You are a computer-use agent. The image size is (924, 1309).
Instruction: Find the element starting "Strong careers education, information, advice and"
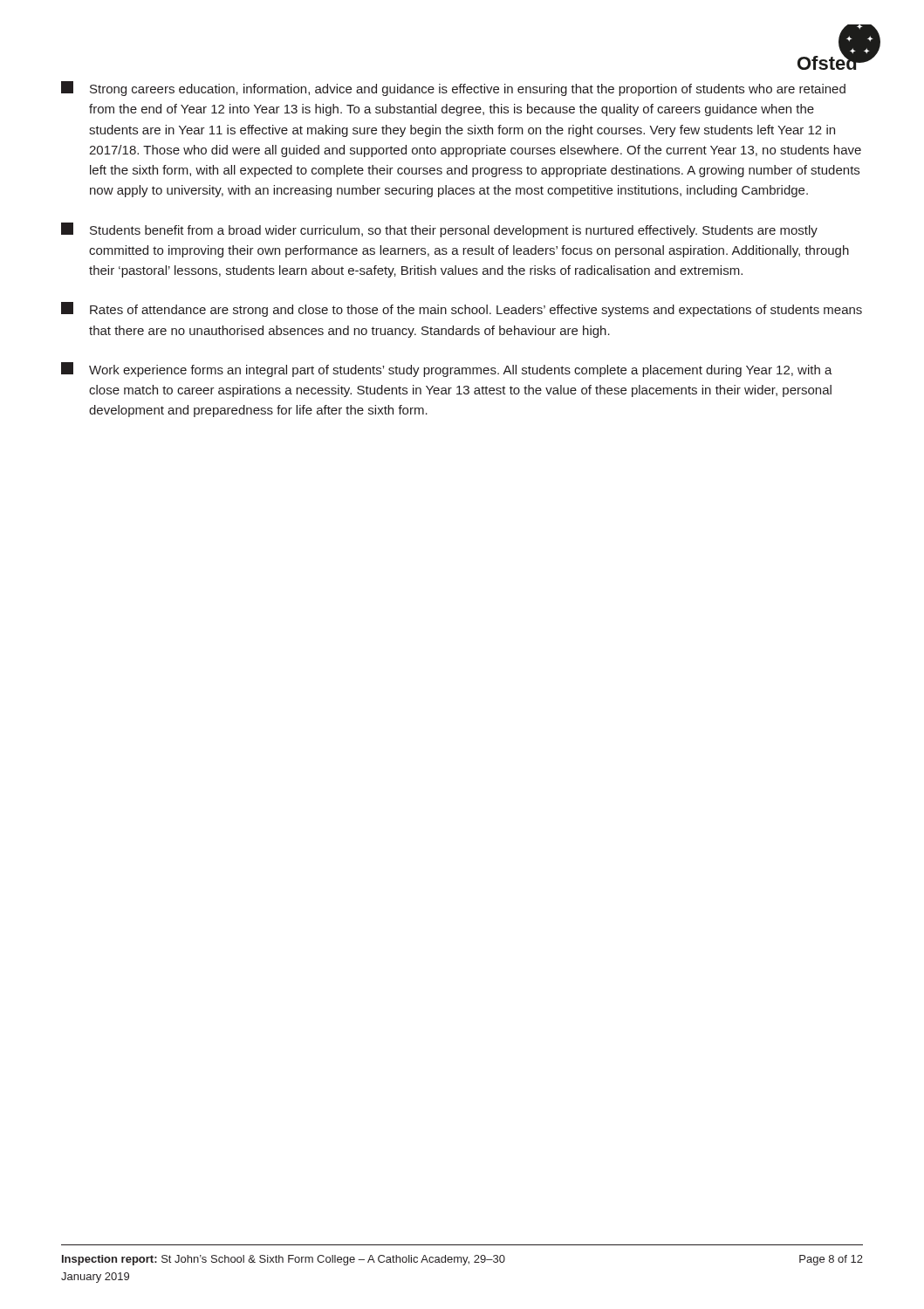[462, 139]
